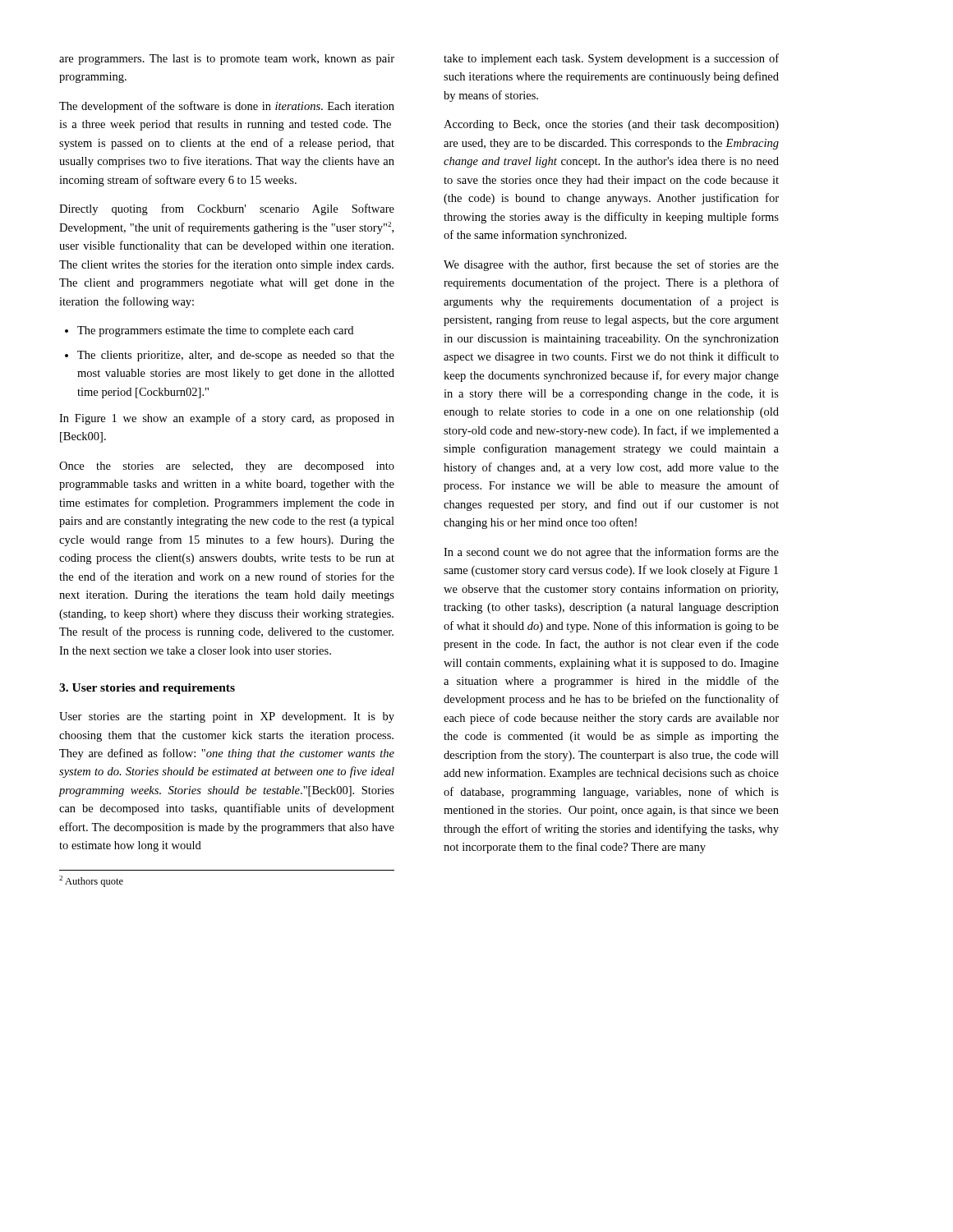Image resolution: width=953 pixels, height=1232 pixels.
Task: Point to the block beginning "The clients prioritize, alter,"
Action: click(x=236, y=373)
